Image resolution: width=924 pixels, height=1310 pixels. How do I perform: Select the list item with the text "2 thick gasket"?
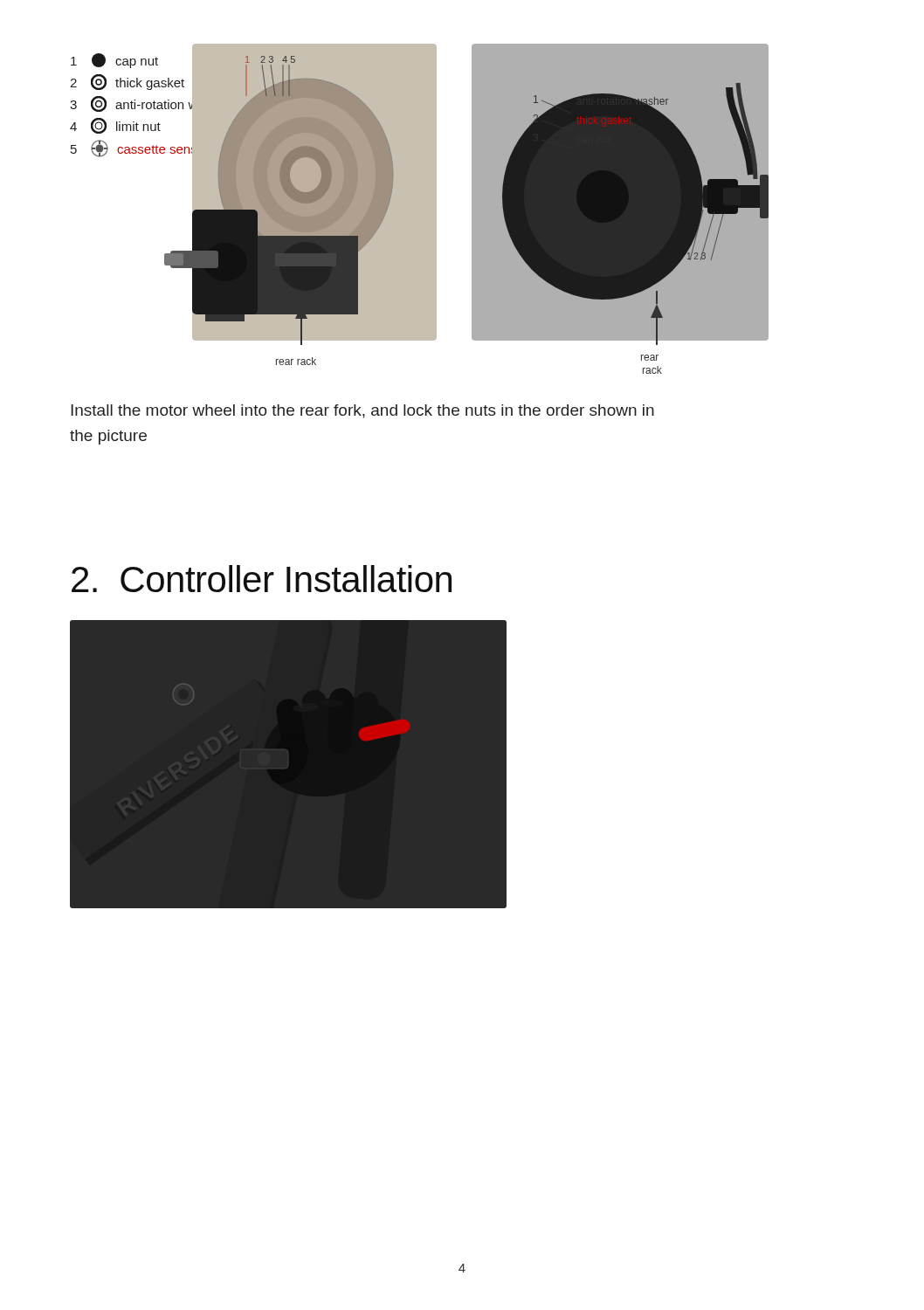127,82
